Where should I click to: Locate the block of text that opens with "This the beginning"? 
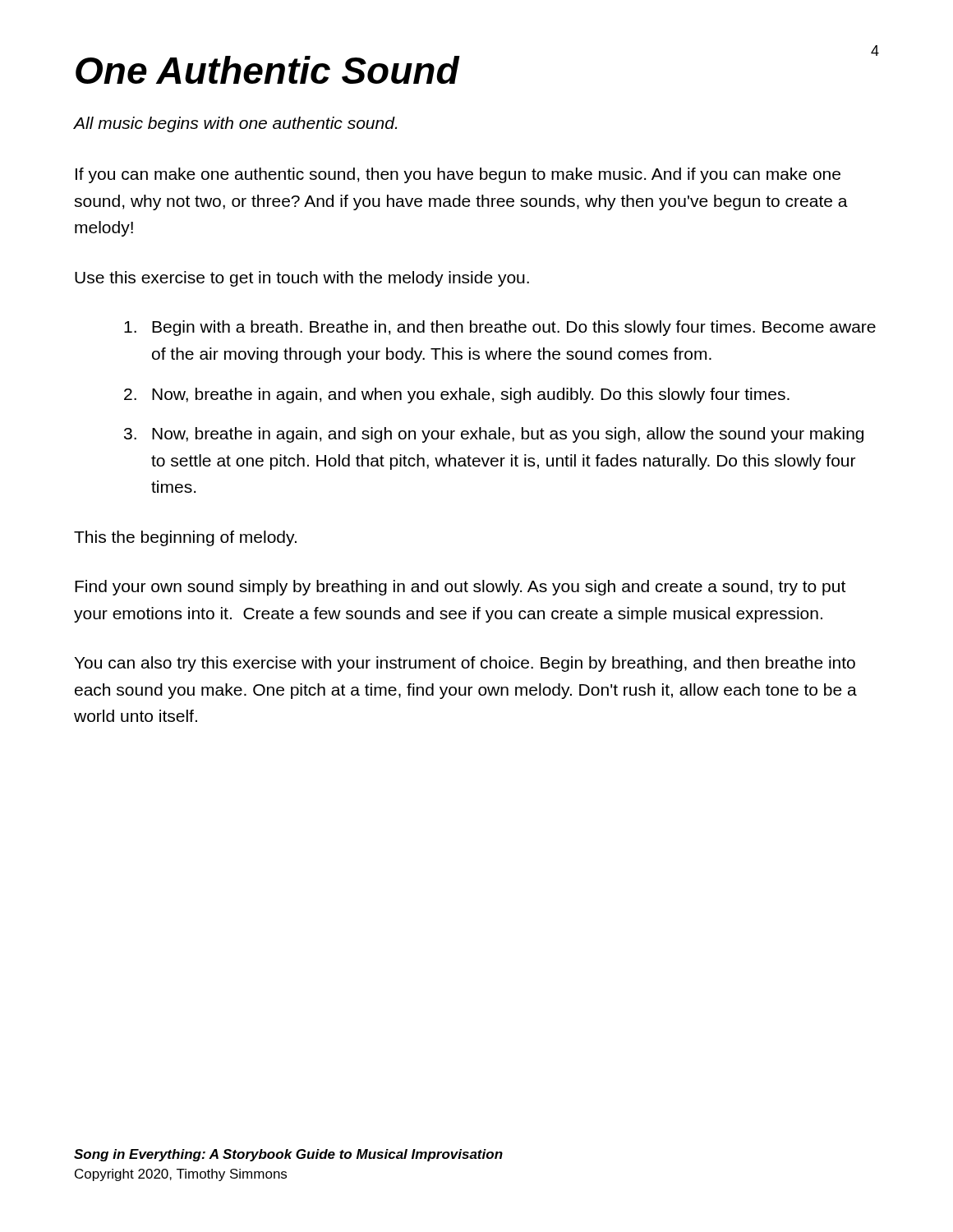pyautogui.click(x=186, y=537)
